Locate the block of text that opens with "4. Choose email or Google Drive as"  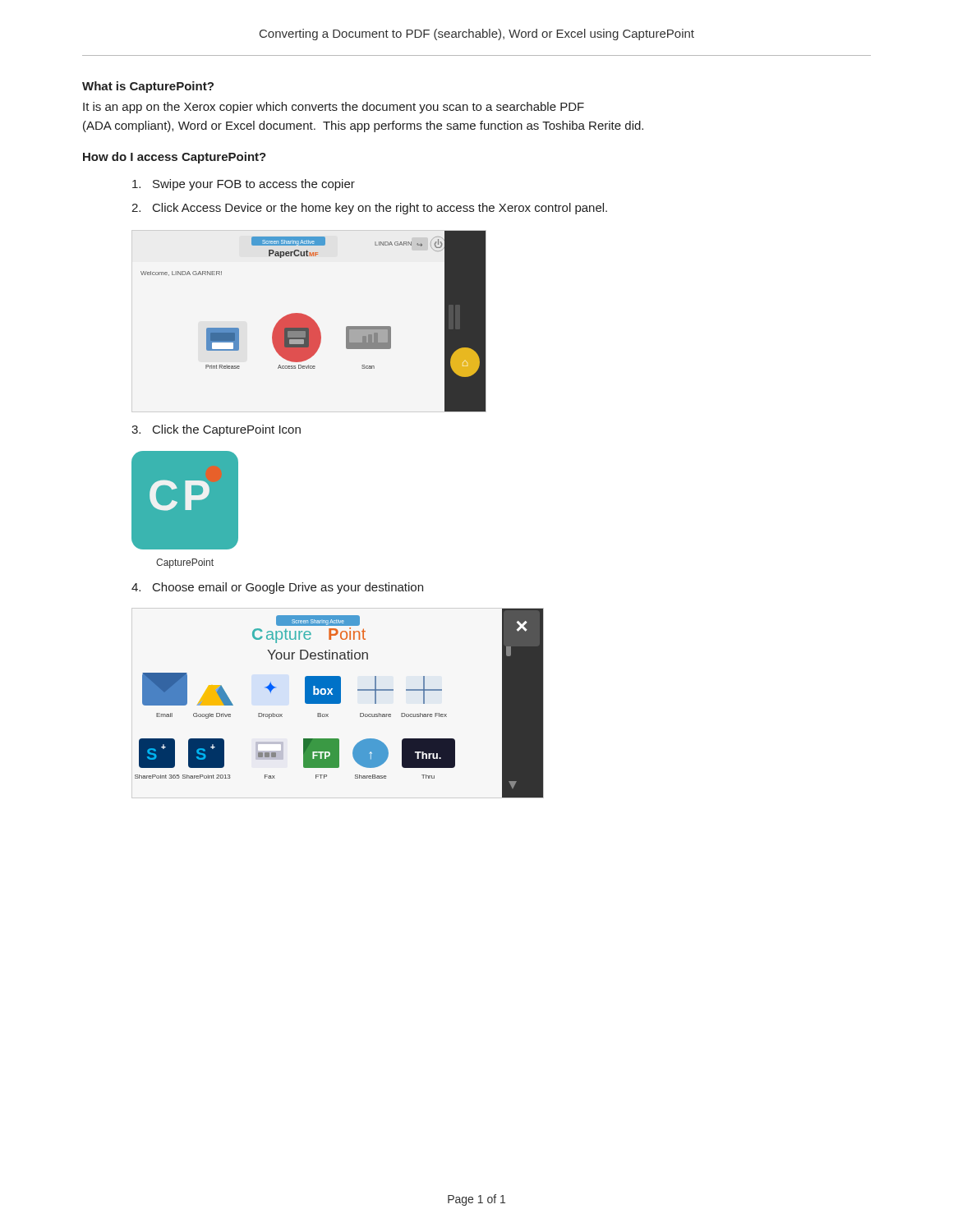click(278, 586)
